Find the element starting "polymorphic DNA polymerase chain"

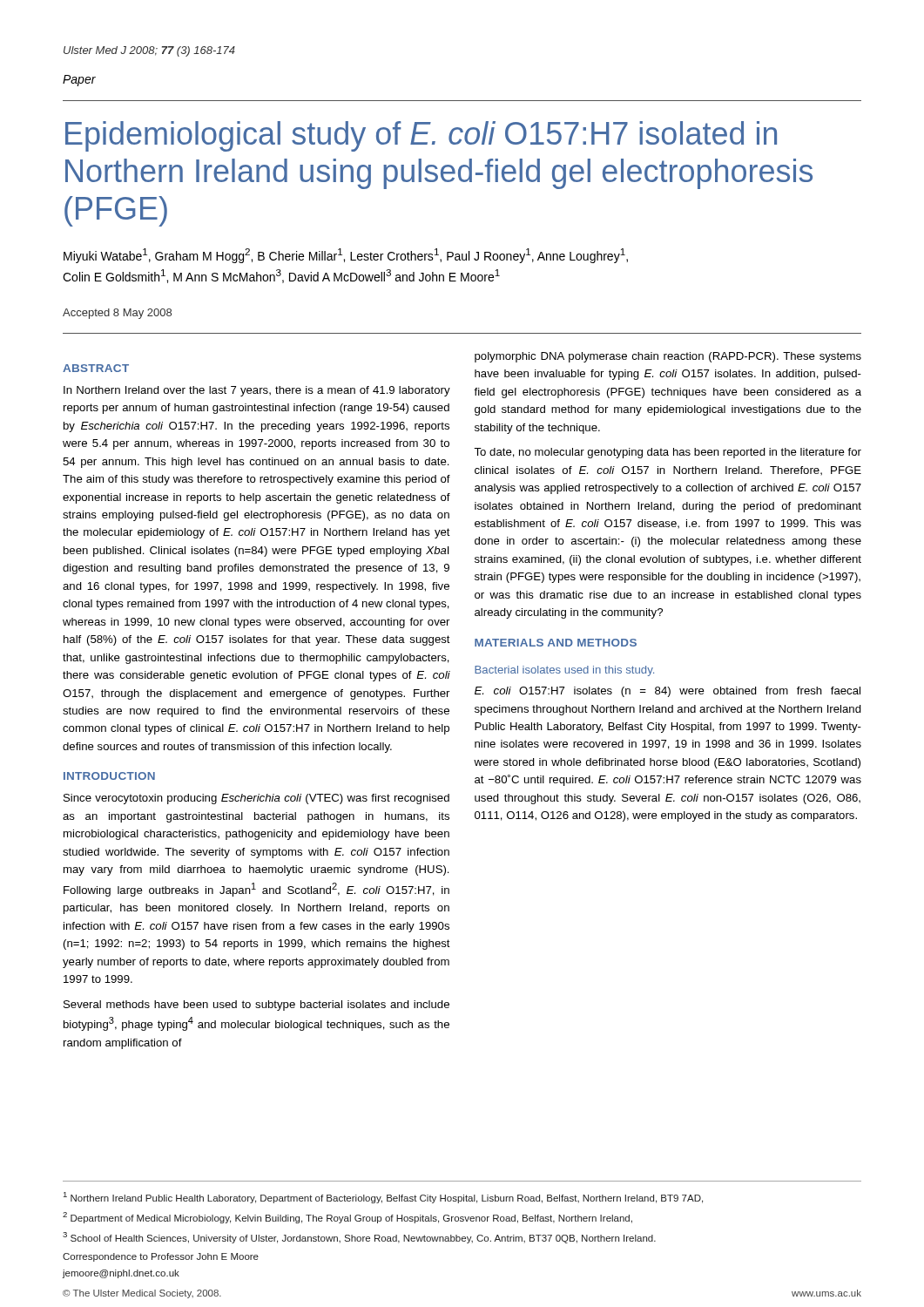click(x=668, y=485)
